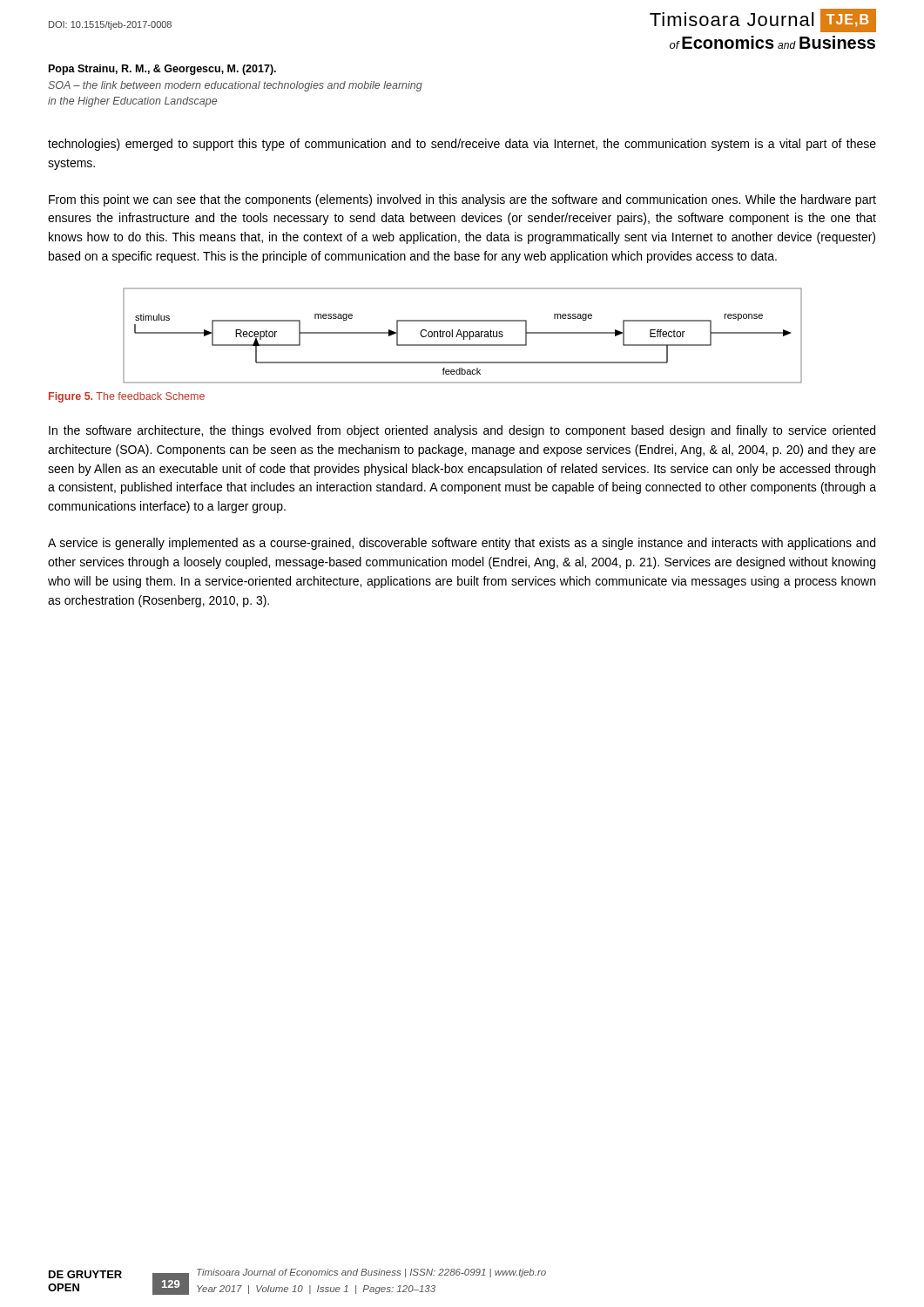The height and width of the screenshot is (1307, 924).
Task: Click the passage that begins "technologies) emerged to support this type"
Action: tap(462, 153)
